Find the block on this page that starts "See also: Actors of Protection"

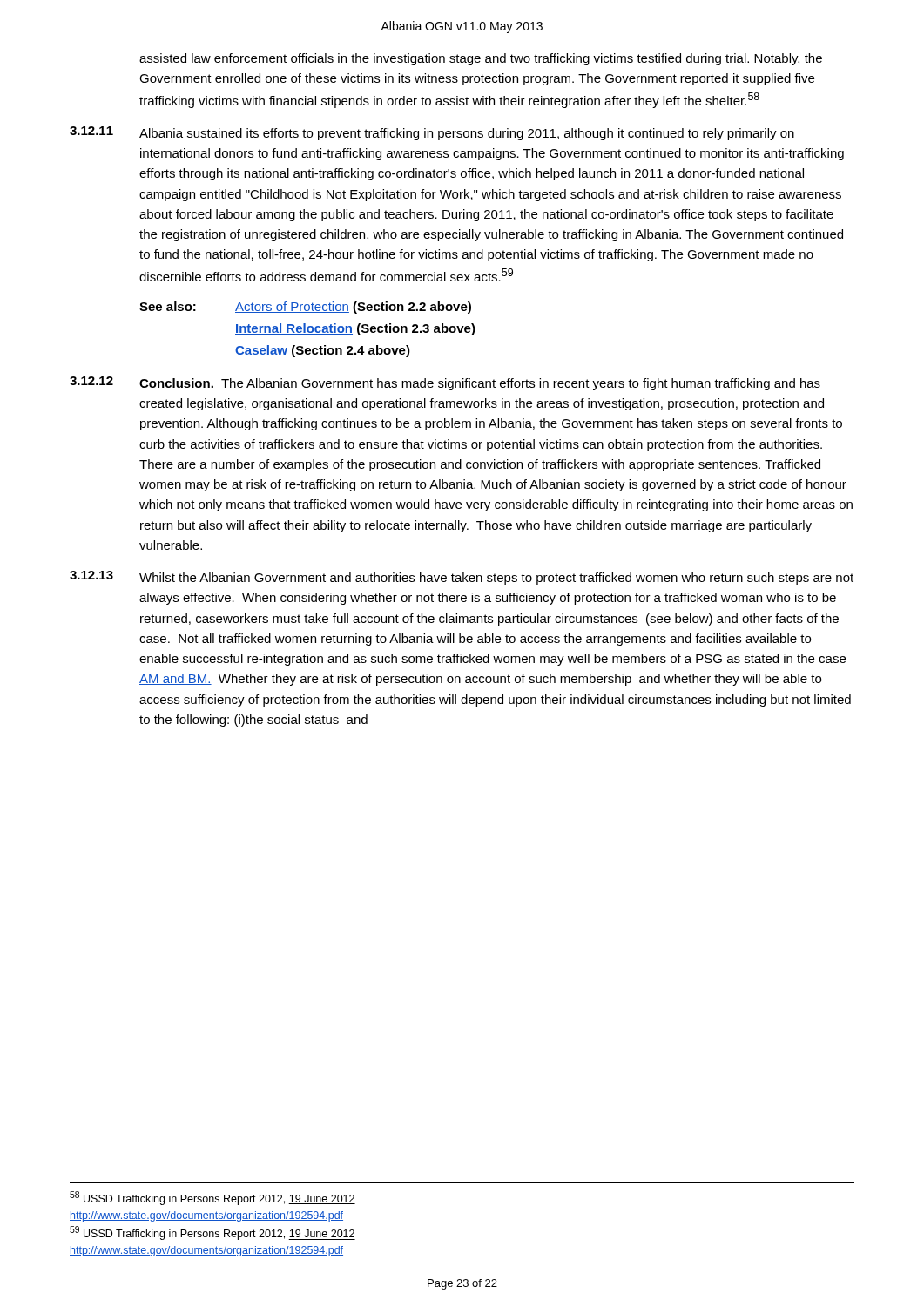click(305, 308)
